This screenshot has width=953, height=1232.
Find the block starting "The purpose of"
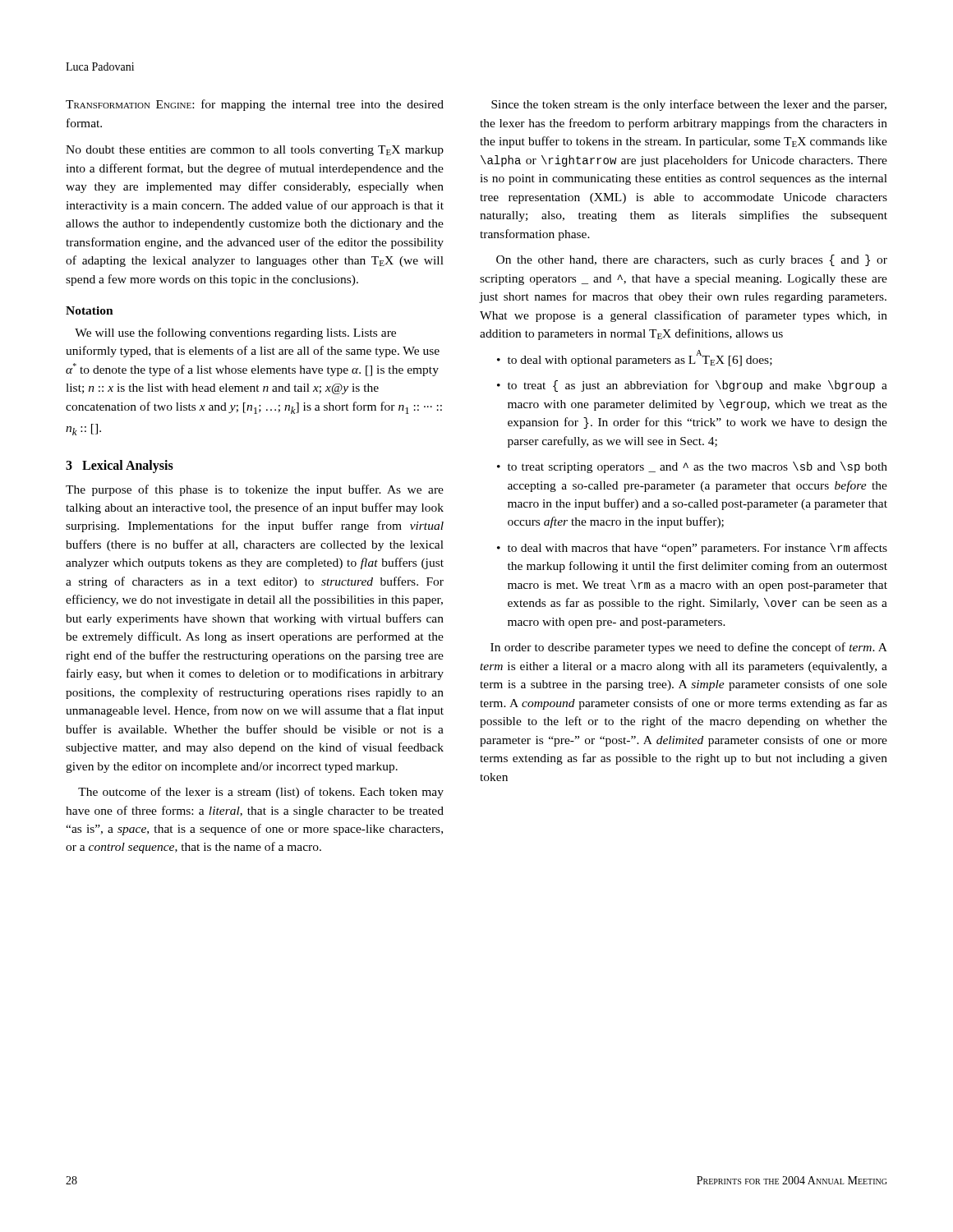(255, 668)
